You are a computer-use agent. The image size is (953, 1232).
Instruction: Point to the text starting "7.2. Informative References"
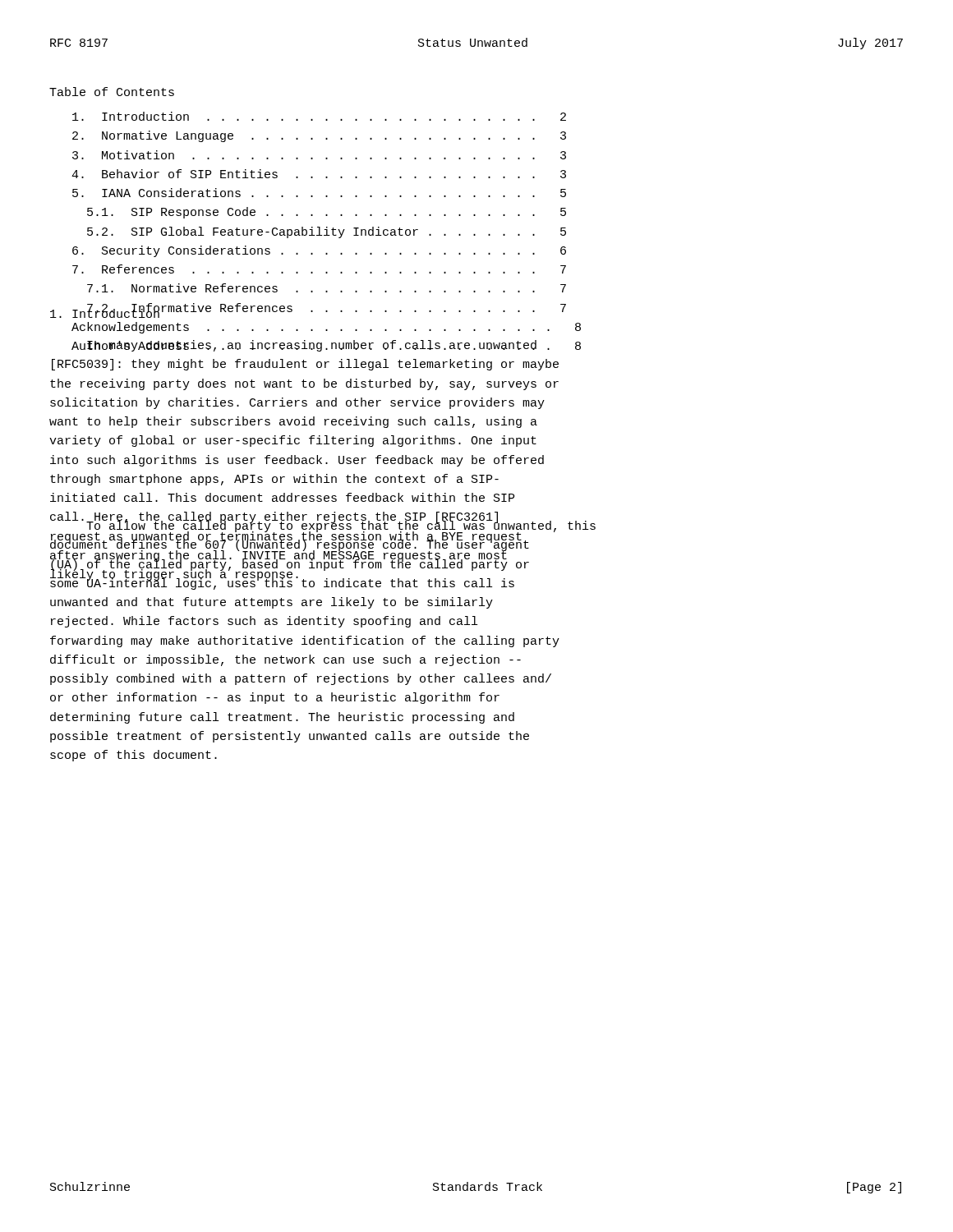coord(308,309)
